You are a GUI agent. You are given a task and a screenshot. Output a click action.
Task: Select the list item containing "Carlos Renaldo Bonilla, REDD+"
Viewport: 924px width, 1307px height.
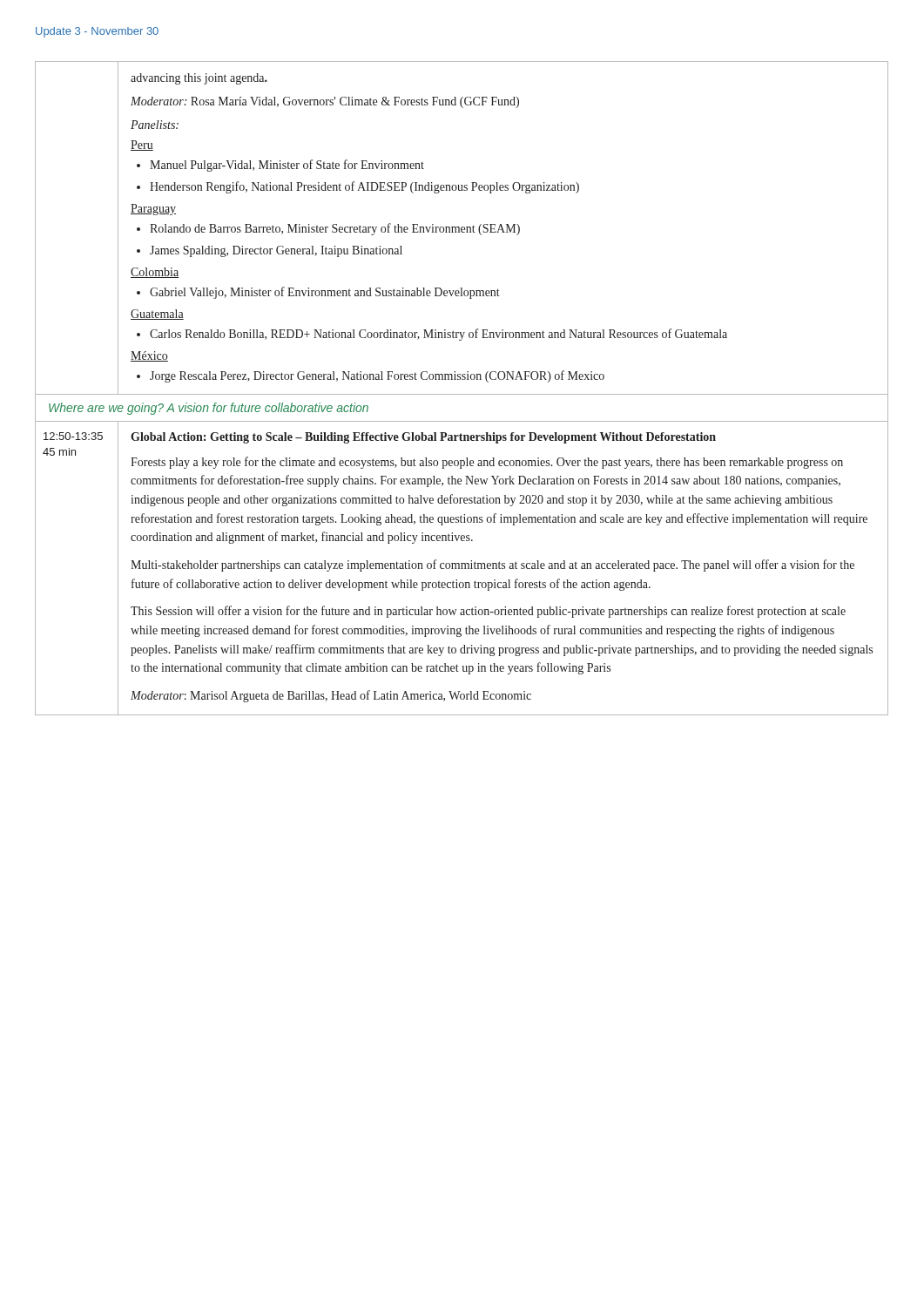pyautogui.click(x=439, y=334)
